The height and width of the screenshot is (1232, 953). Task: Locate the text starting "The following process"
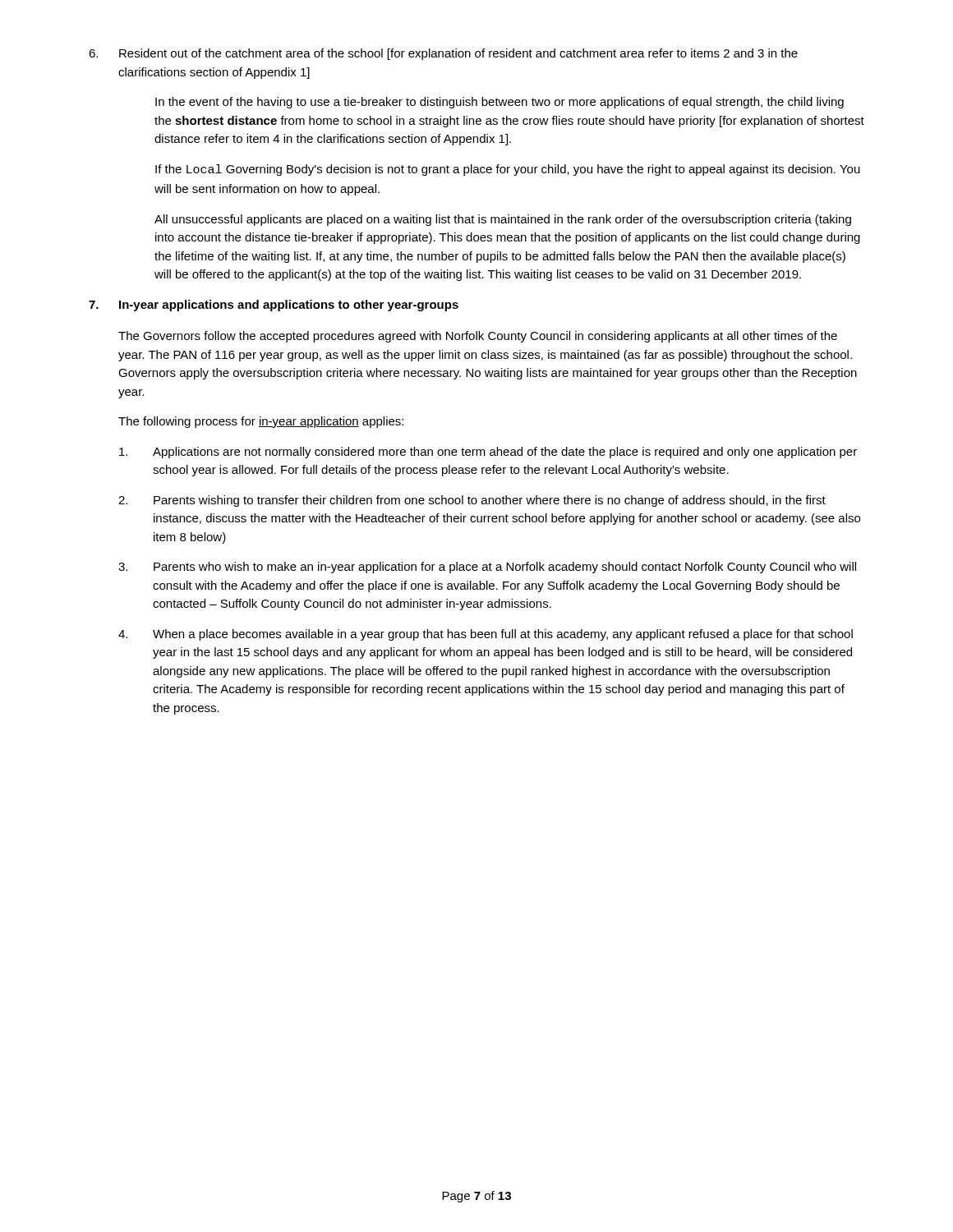tap(261, 421)
